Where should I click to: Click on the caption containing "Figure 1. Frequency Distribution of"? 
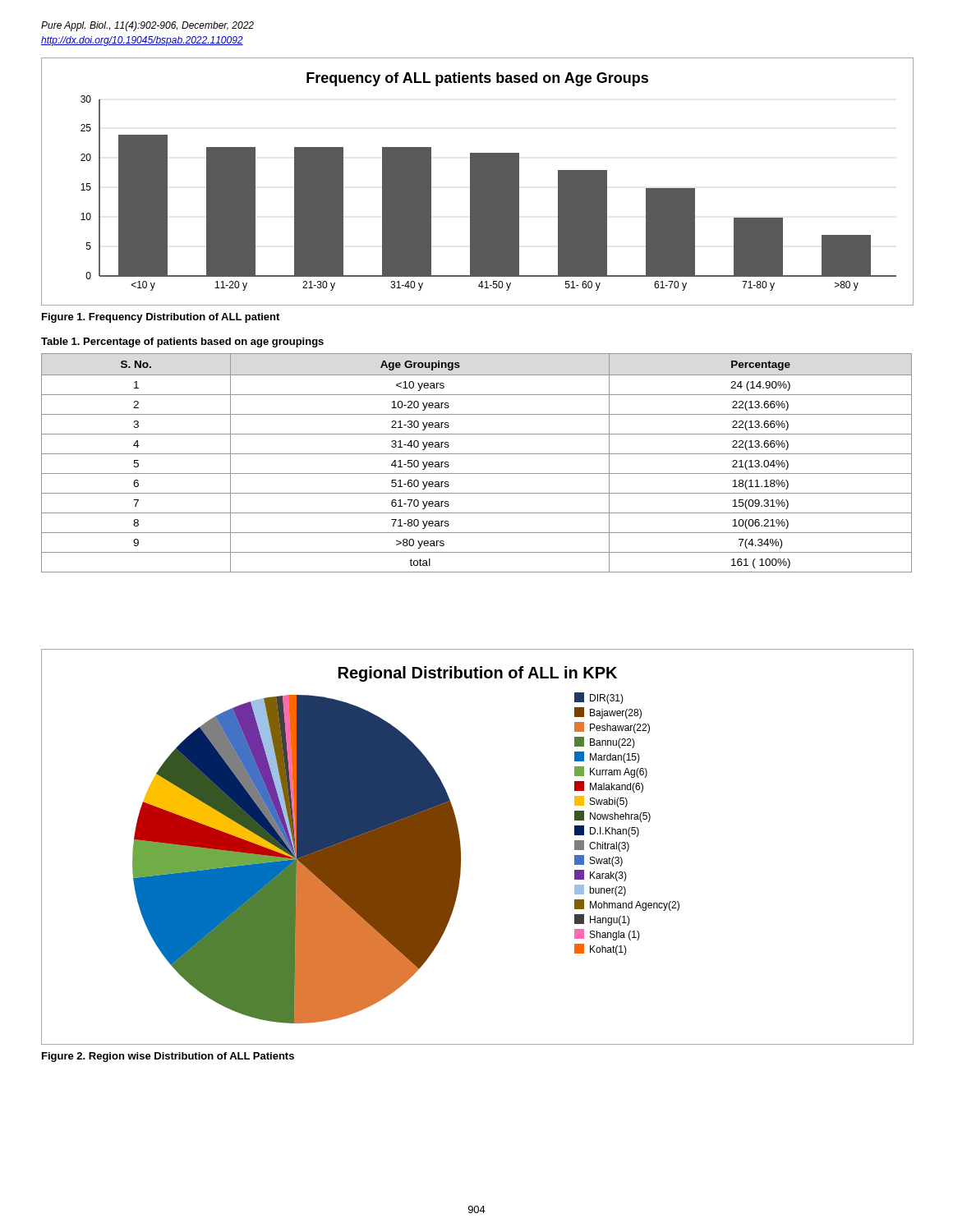click(160, 317)
